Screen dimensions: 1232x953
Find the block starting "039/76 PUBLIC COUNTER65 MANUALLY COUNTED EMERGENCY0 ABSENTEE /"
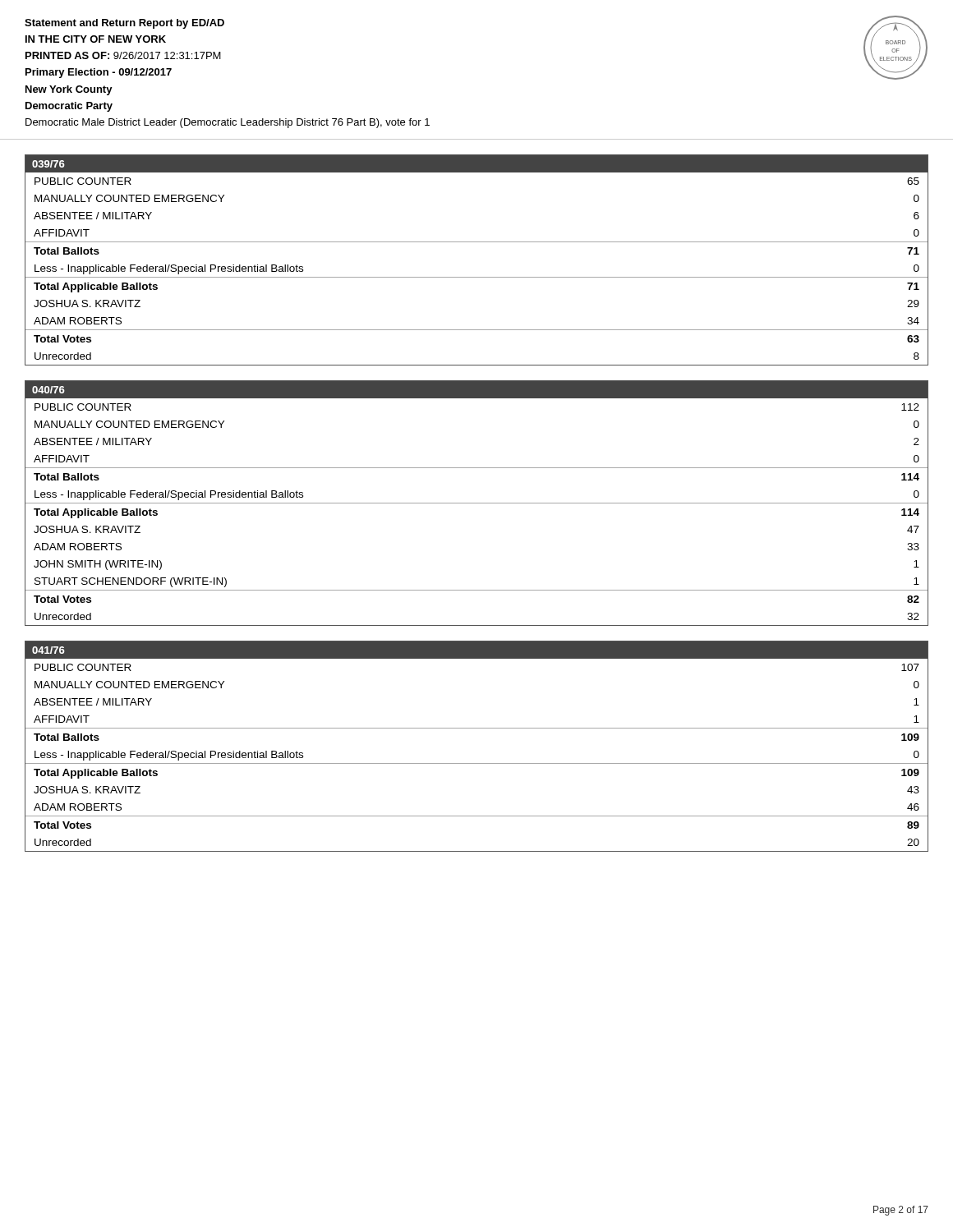tap(476, 260)
